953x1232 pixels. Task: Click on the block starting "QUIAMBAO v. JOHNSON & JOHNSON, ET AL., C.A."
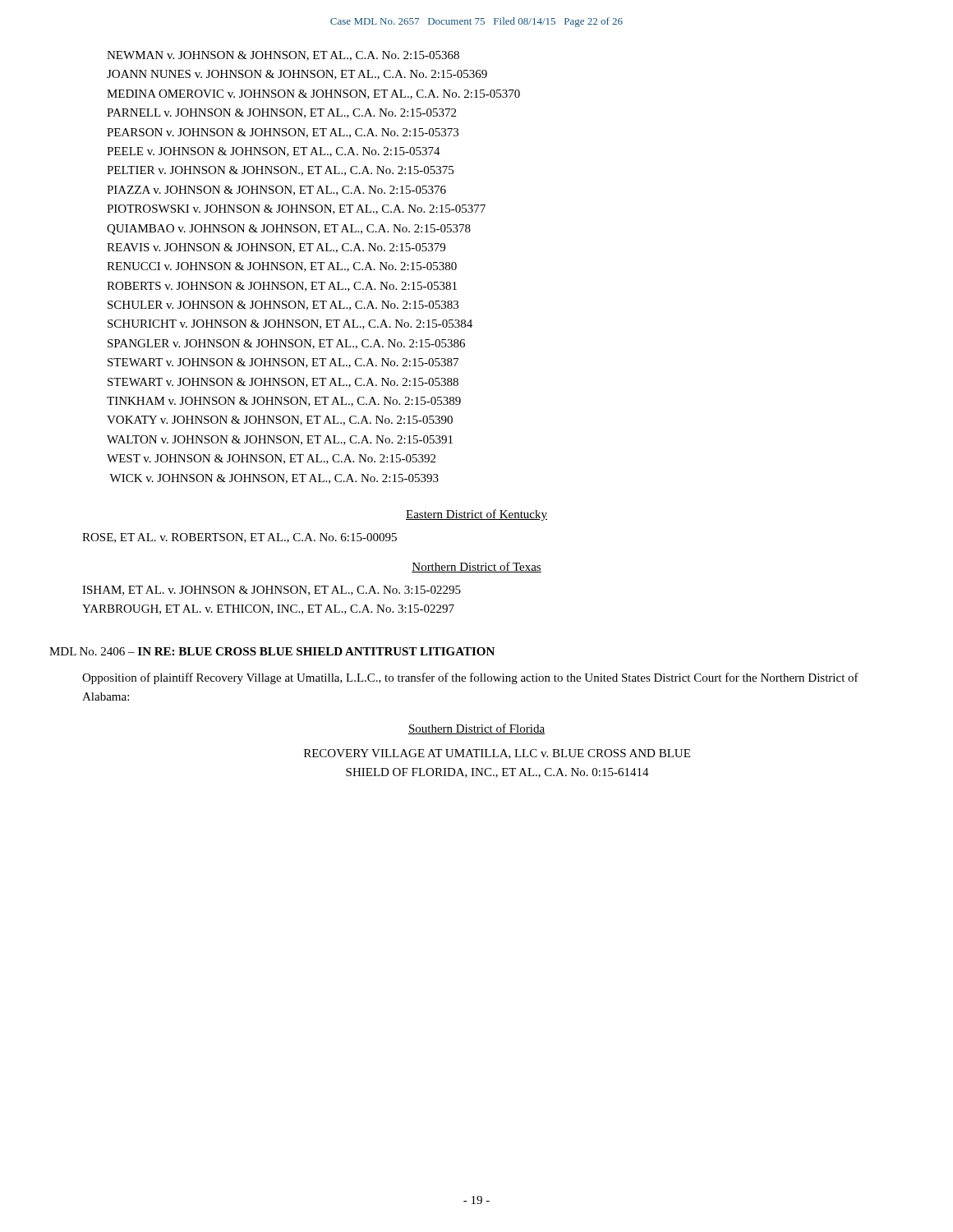[x=289, y=228]
